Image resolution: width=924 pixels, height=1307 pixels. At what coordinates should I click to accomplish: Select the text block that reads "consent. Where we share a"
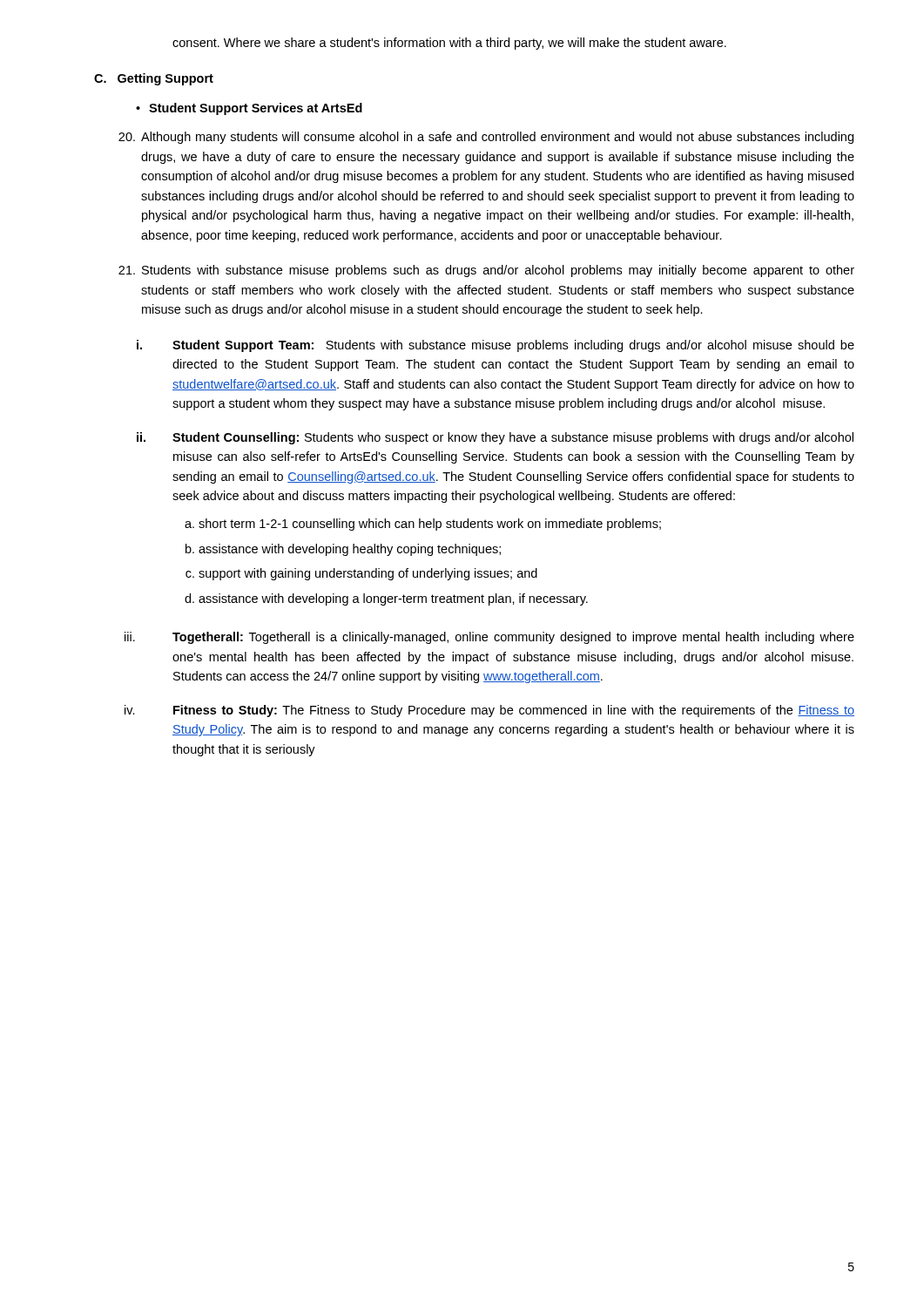pos(450,43)
